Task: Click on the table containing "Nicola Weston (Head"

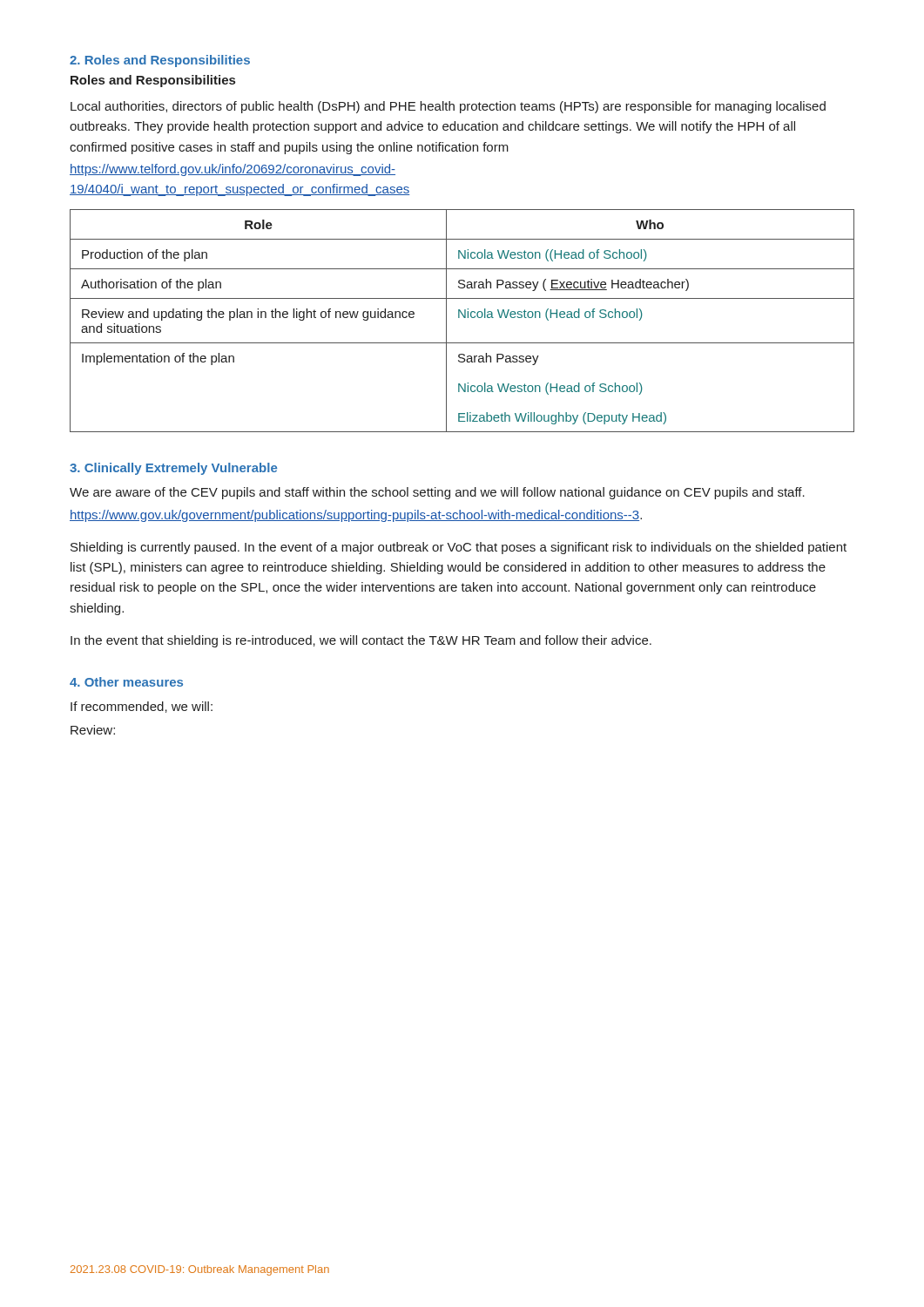Action: pyautogui.click(x=462, y=321)
